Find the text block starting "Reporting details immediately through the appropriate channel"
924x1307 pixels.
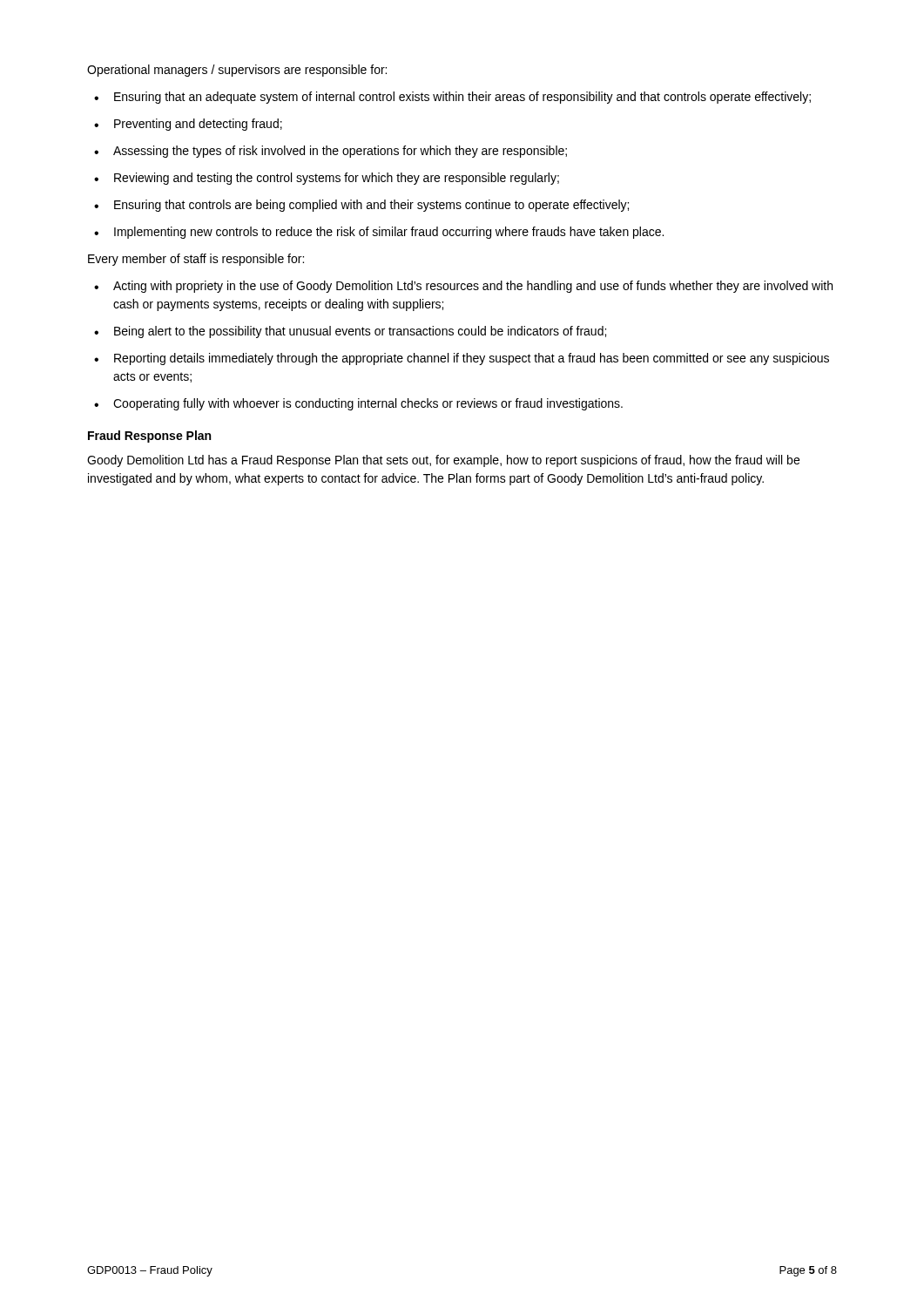click(x=471, y=367)
